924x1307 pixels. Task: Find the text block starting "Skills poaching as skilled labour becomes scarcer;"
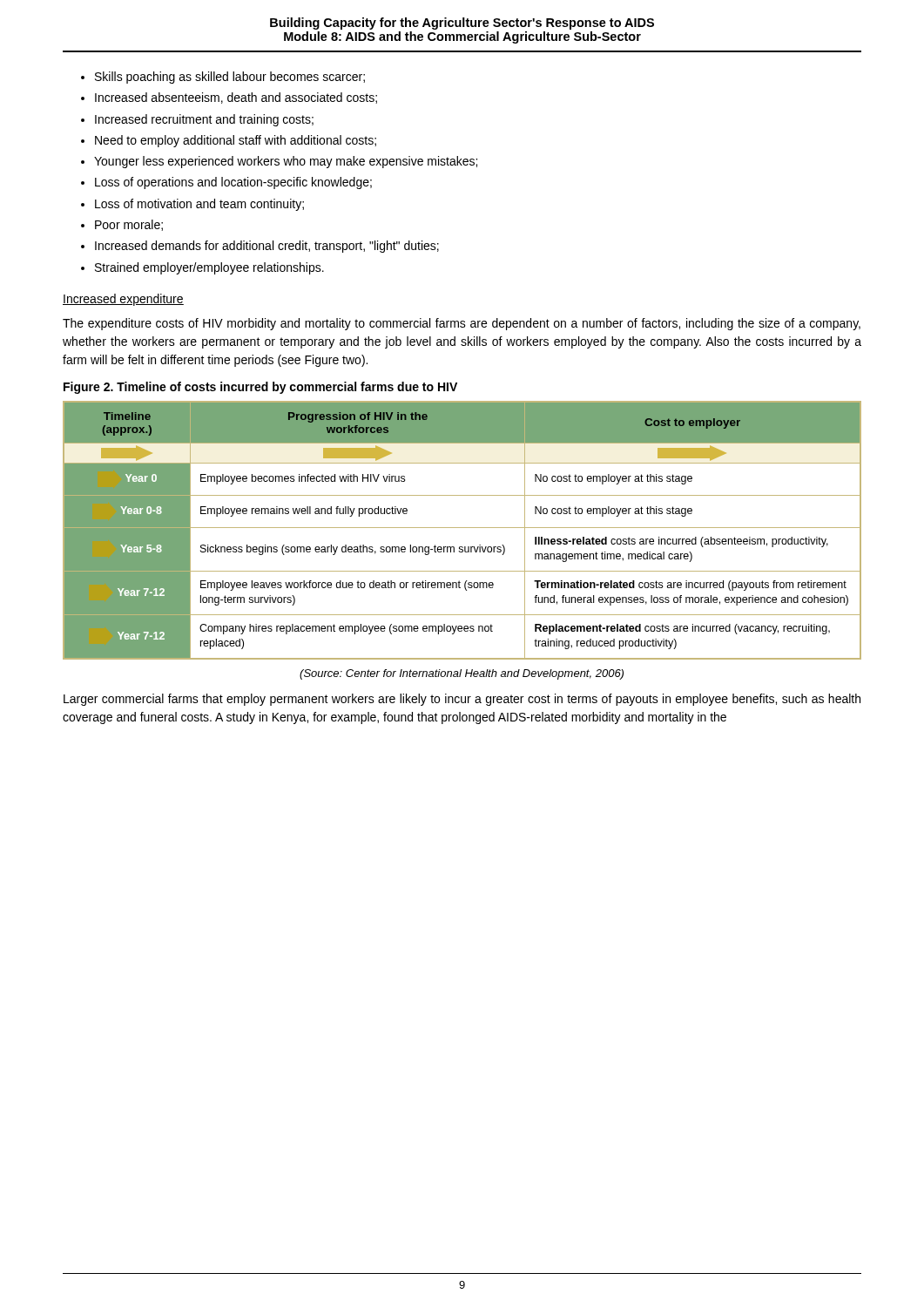230,77
